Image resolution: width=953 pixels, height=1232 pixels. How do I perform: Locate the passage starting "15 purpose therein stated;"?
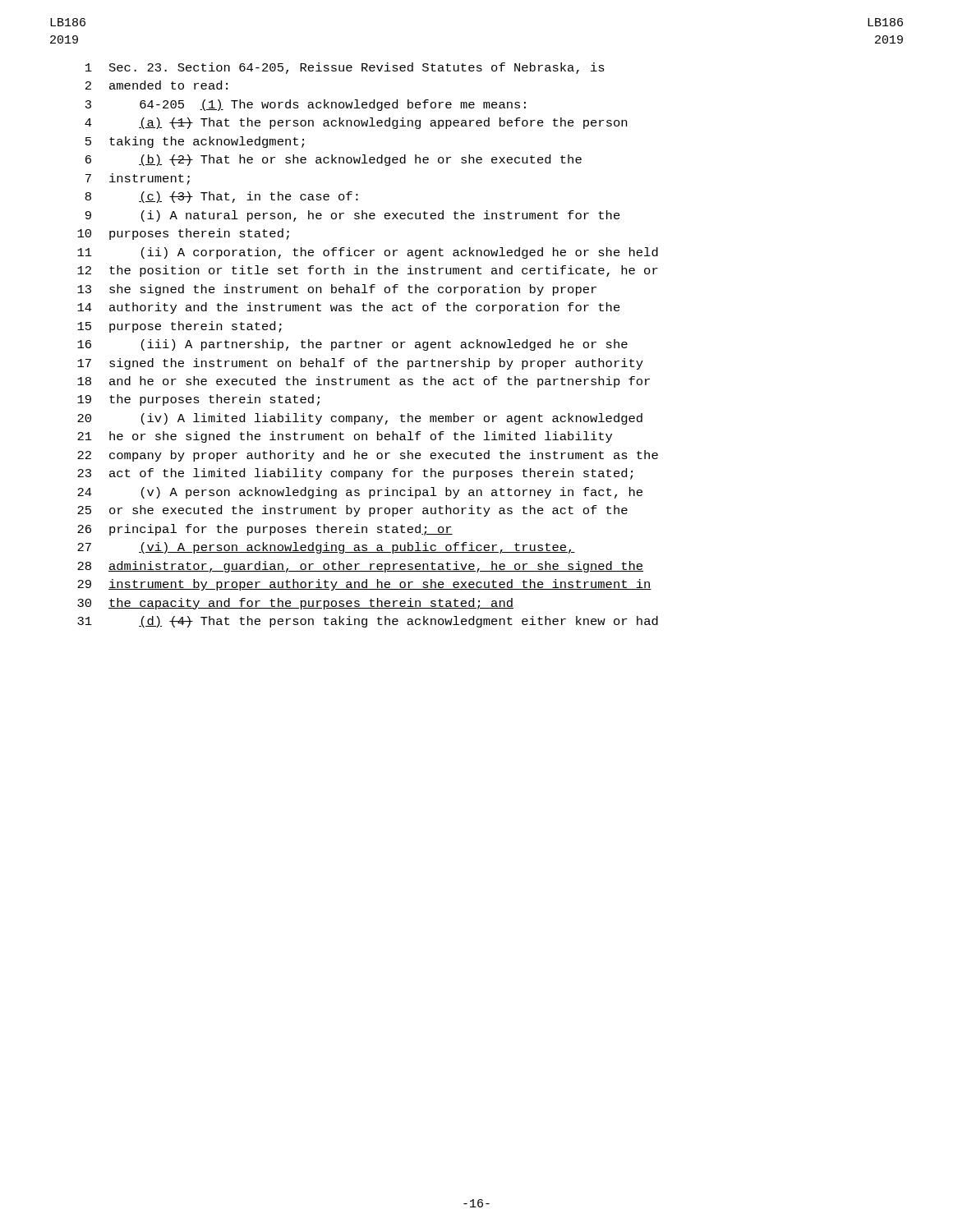point(180,327)
